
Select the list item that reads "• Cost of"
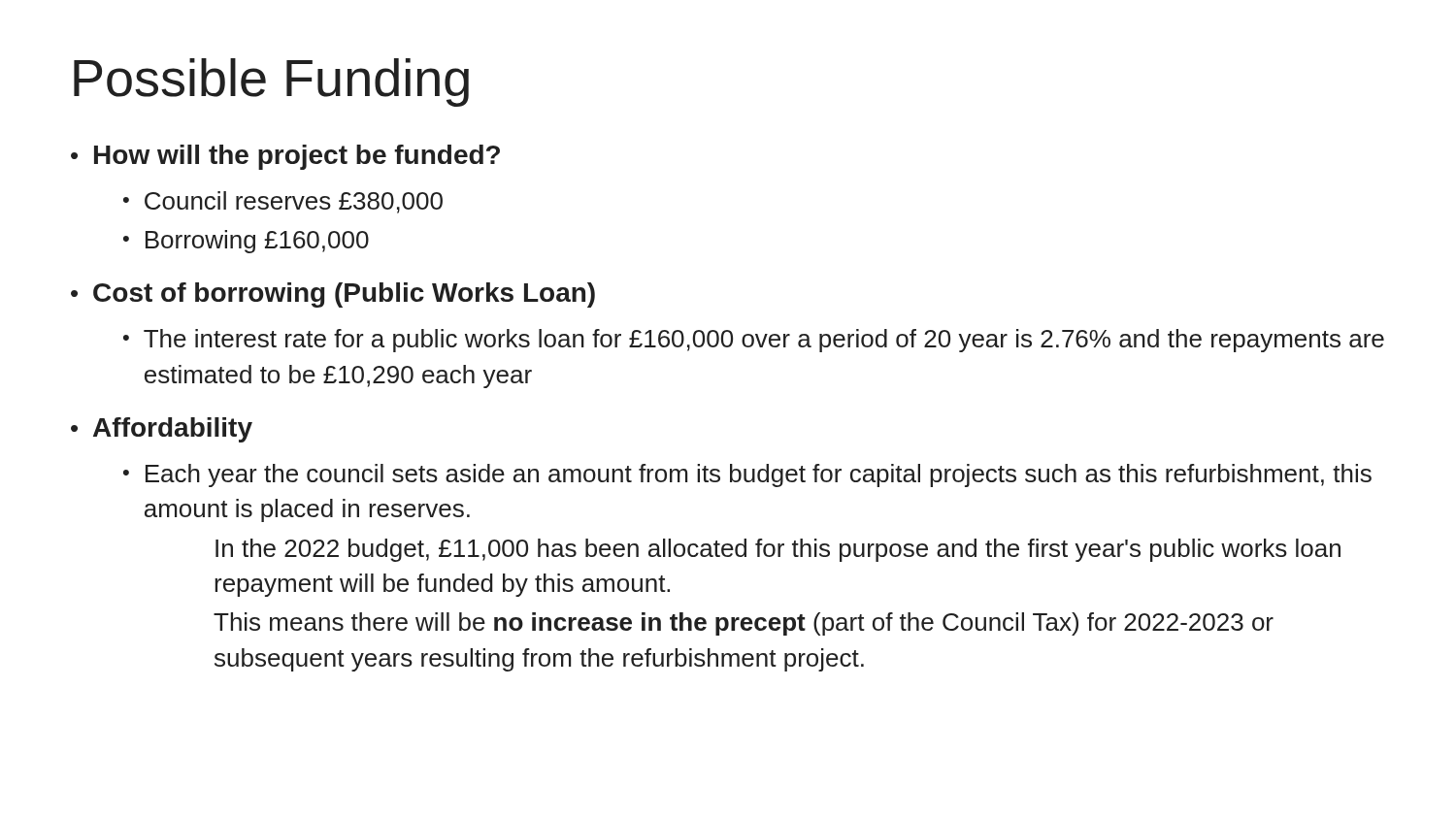pyautogui.click(x=333, y=293)
